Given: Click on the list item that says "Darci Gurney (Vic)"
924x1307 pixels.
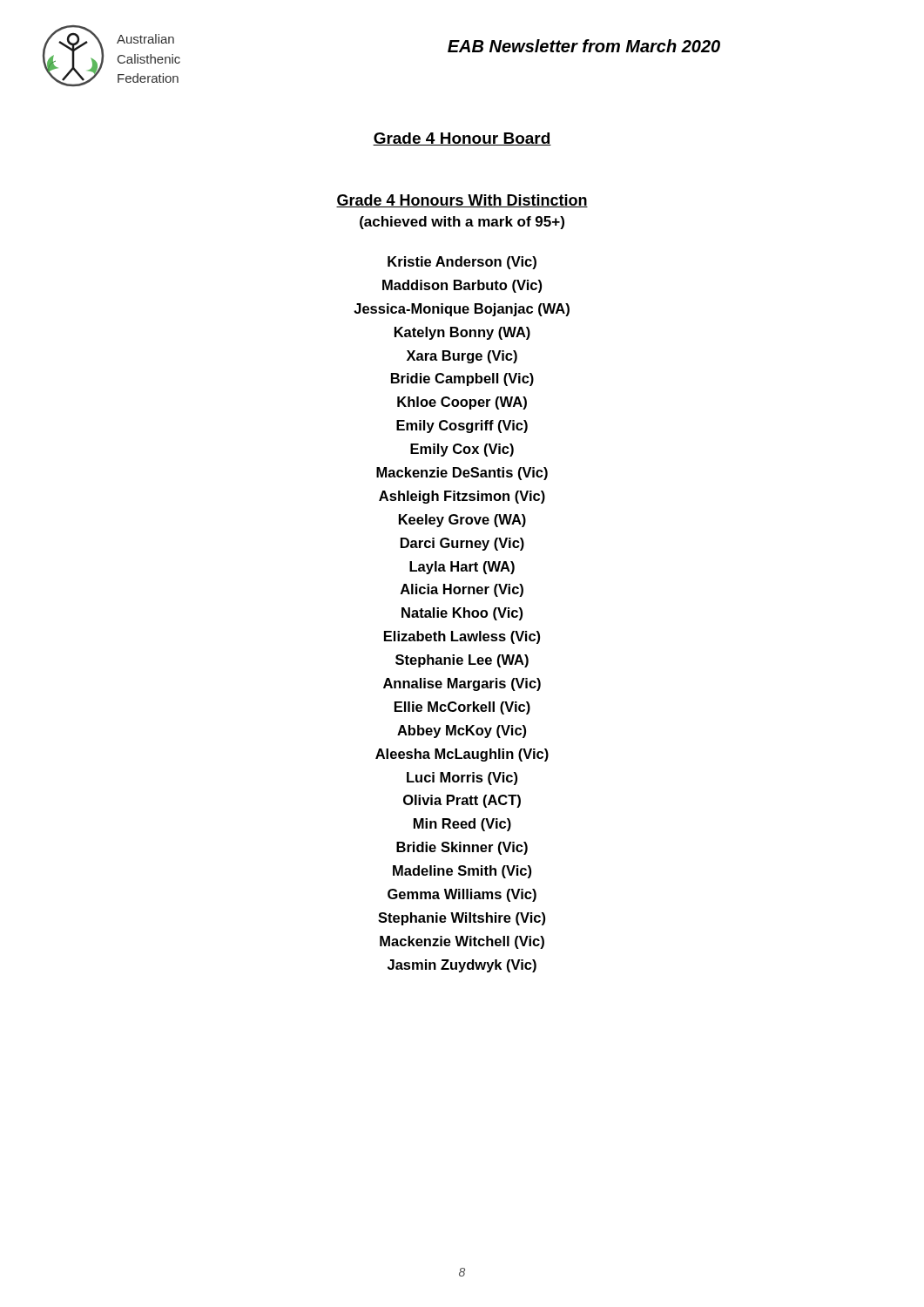Looking at the screenshot, I should coord(462,543).
